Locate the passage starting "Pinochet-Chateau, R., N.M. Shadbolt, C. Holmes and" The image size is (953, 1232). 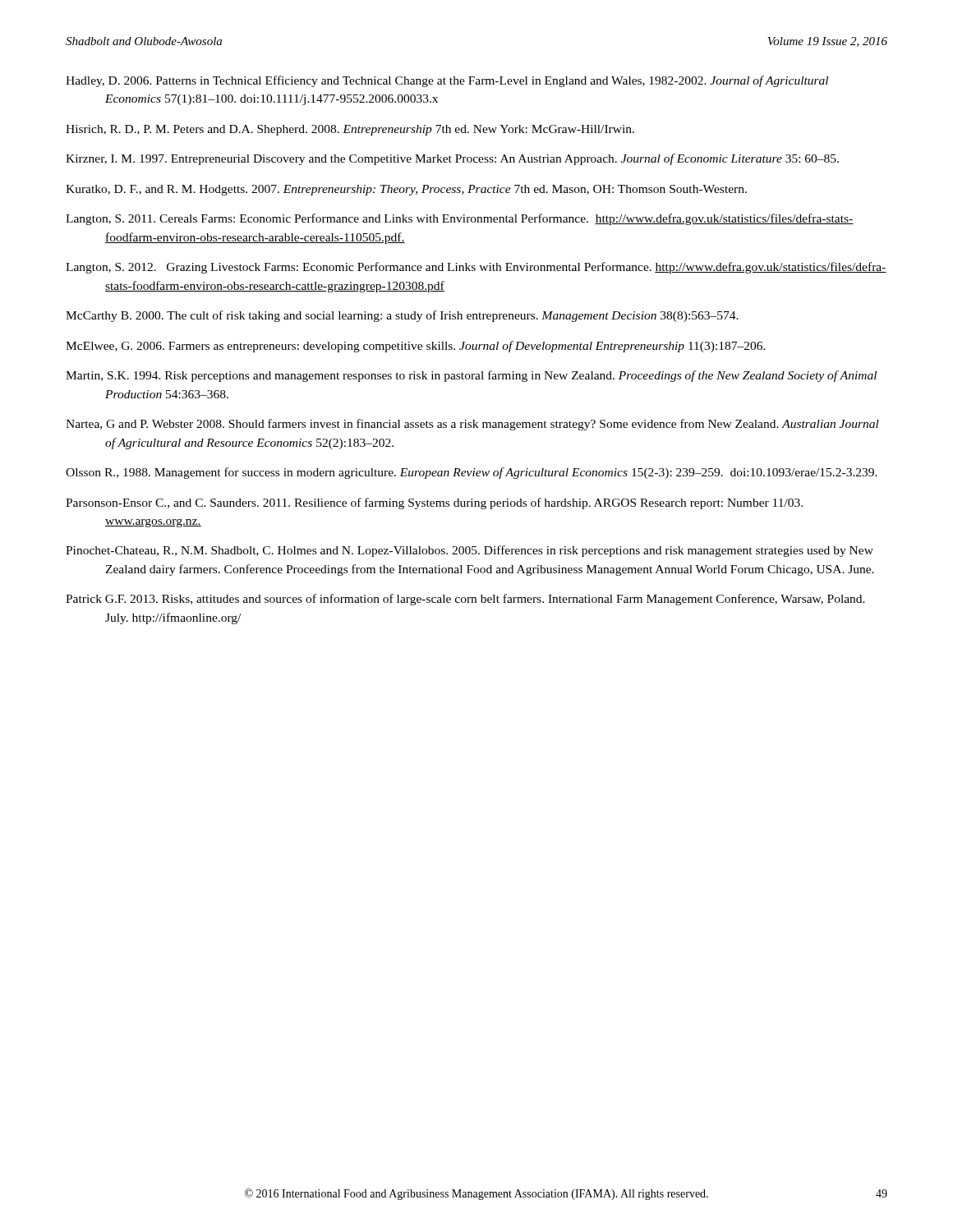tap(470, 560)
